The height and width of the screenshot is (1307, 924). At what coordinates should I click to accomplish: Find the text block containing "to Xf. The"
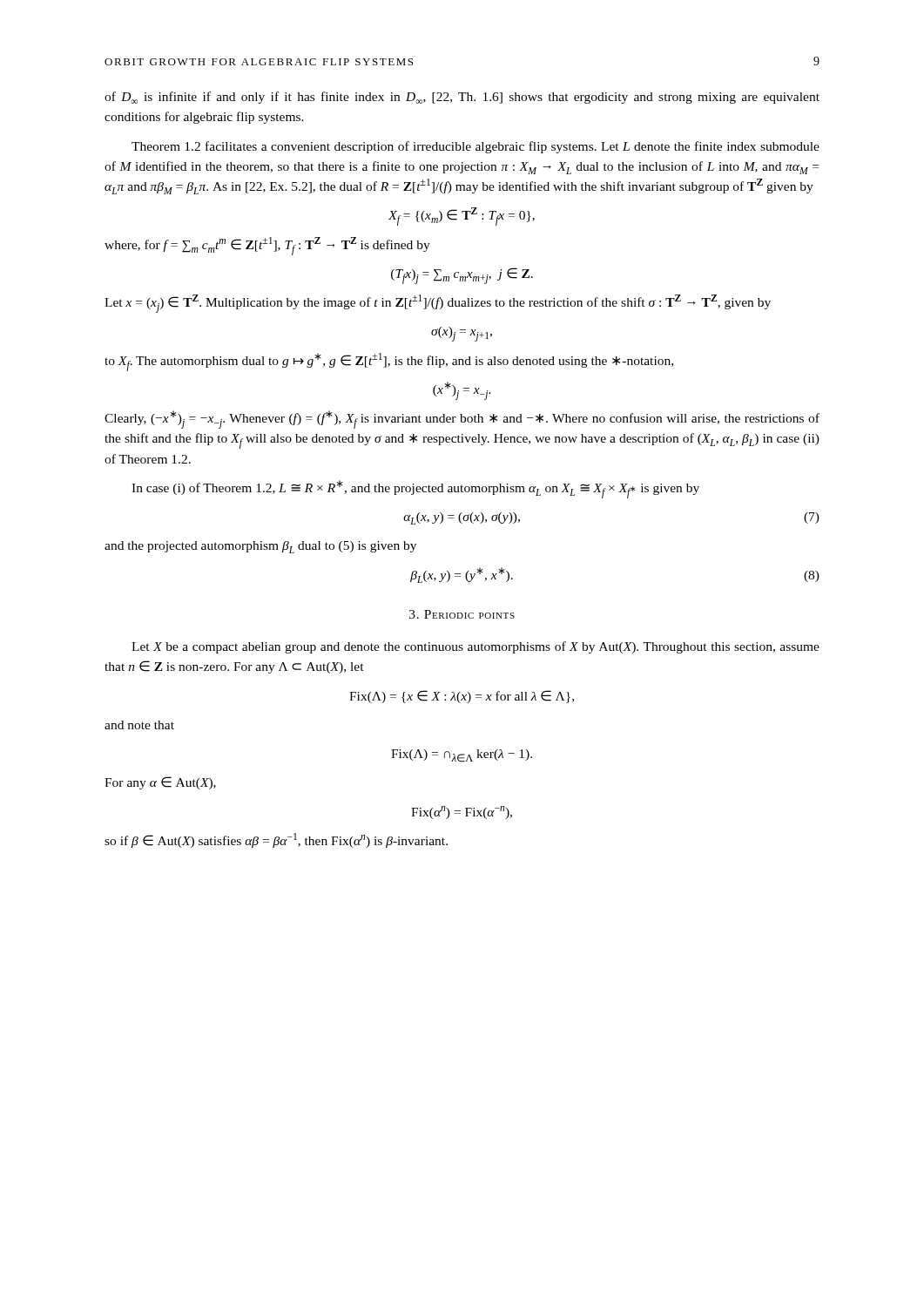point(462,360)
